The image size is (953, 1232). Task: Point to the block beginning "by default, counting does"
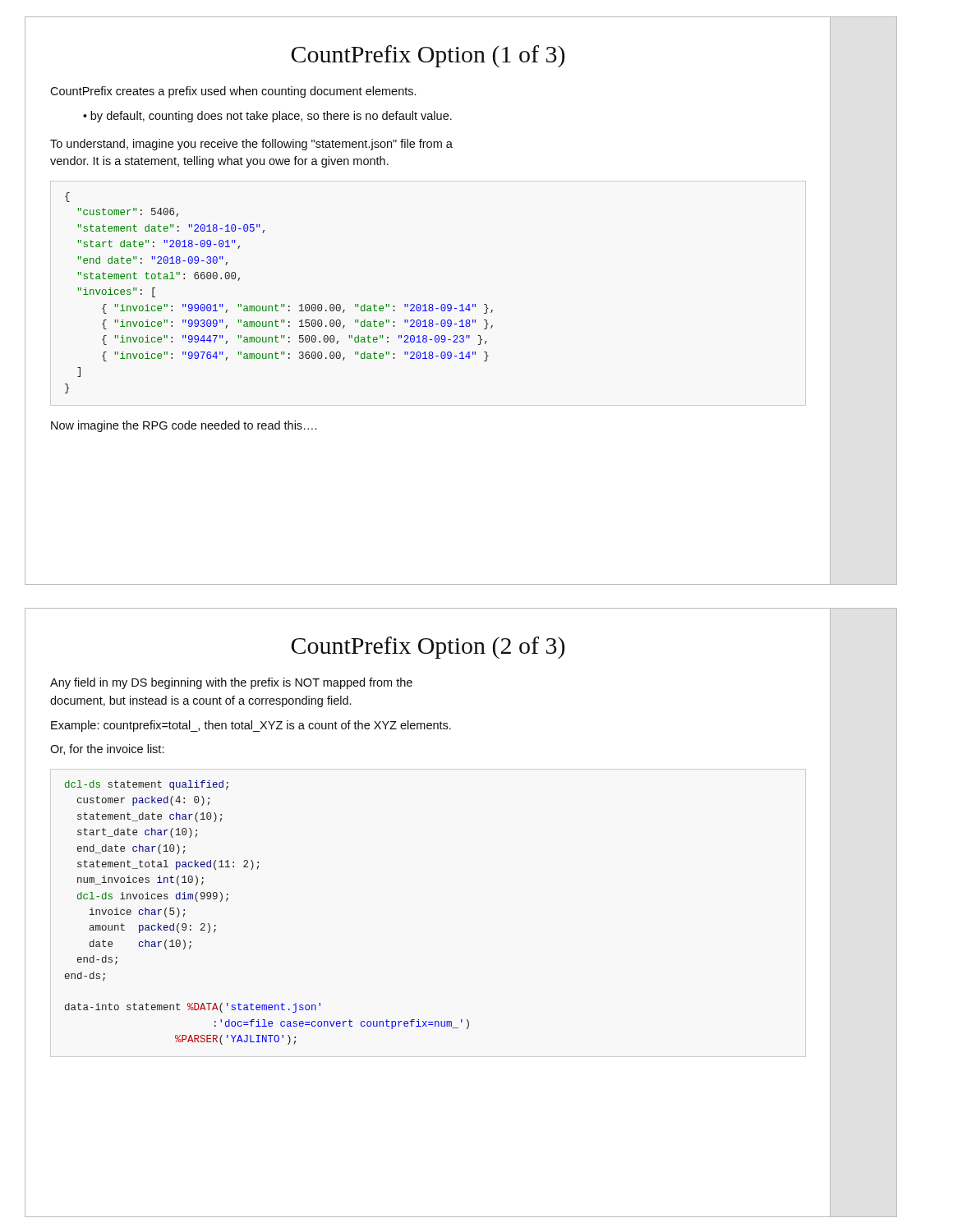tap(271, 116)
